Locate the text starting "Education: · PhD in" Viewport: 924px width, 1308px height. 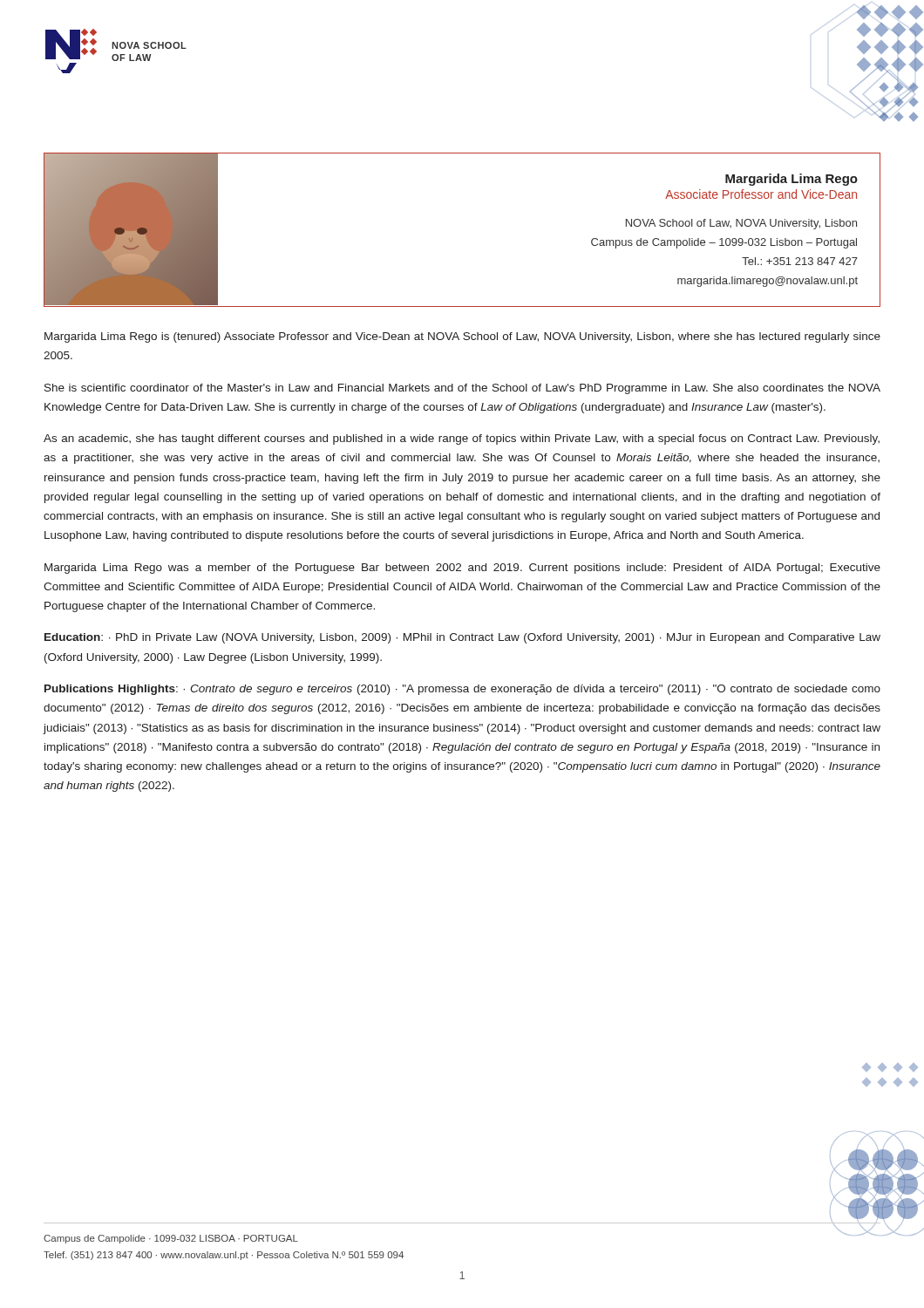click(462, 647)
